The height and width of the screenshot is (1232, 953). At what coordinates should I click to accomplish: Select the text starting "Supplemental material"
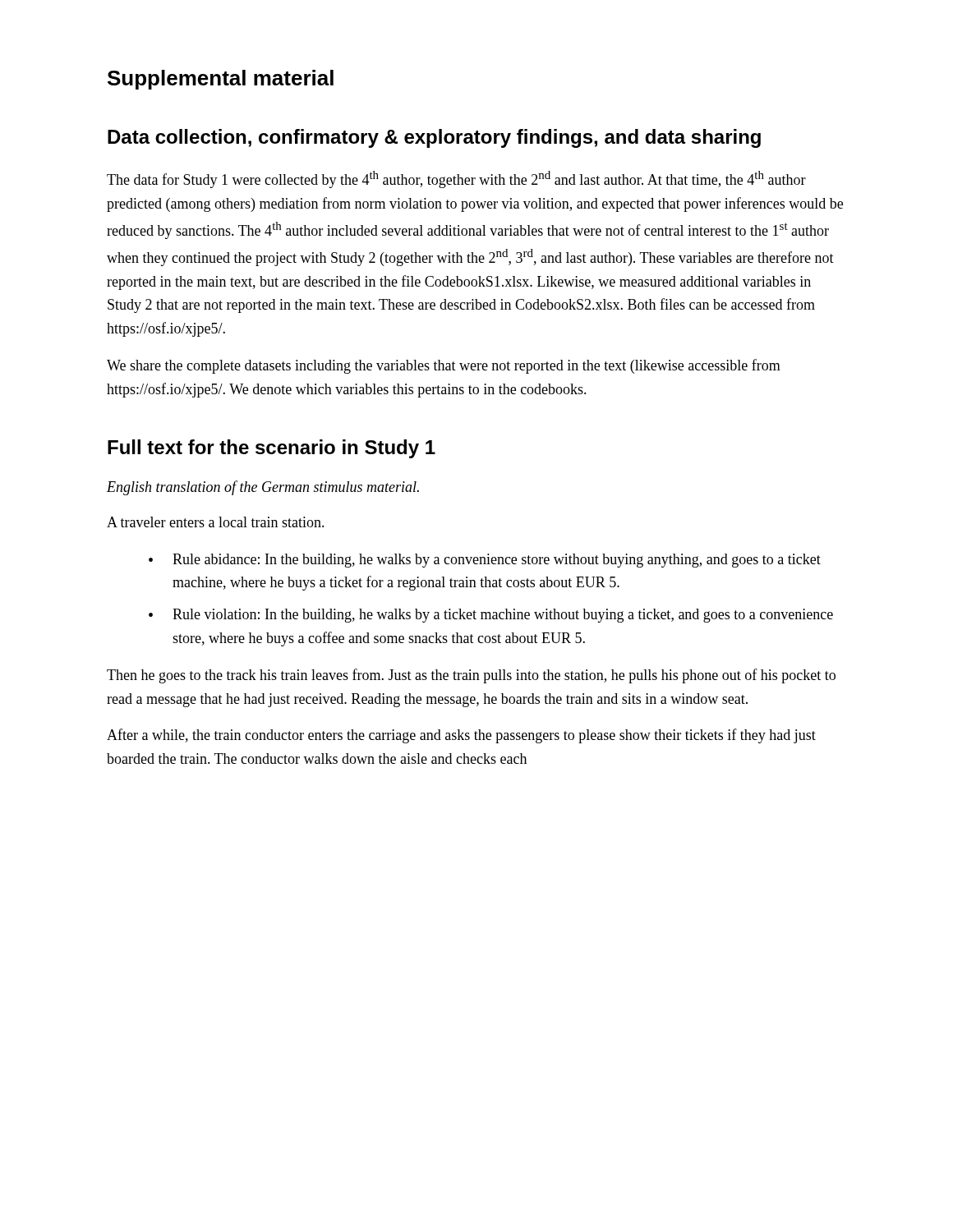click(221, 78)
